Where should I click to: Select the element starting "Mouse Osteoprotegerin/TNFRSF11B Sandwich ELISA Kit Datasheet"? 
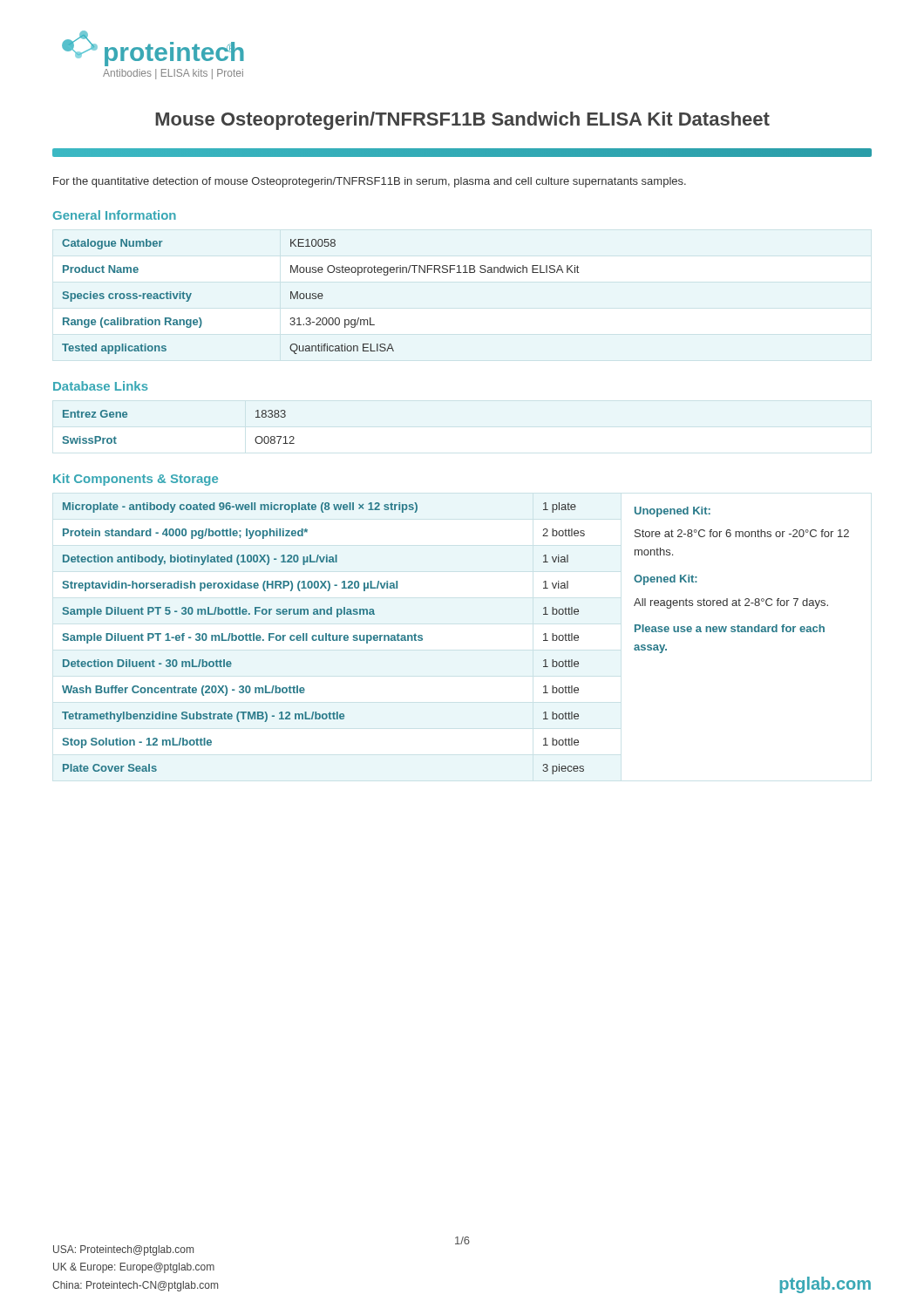462,119
